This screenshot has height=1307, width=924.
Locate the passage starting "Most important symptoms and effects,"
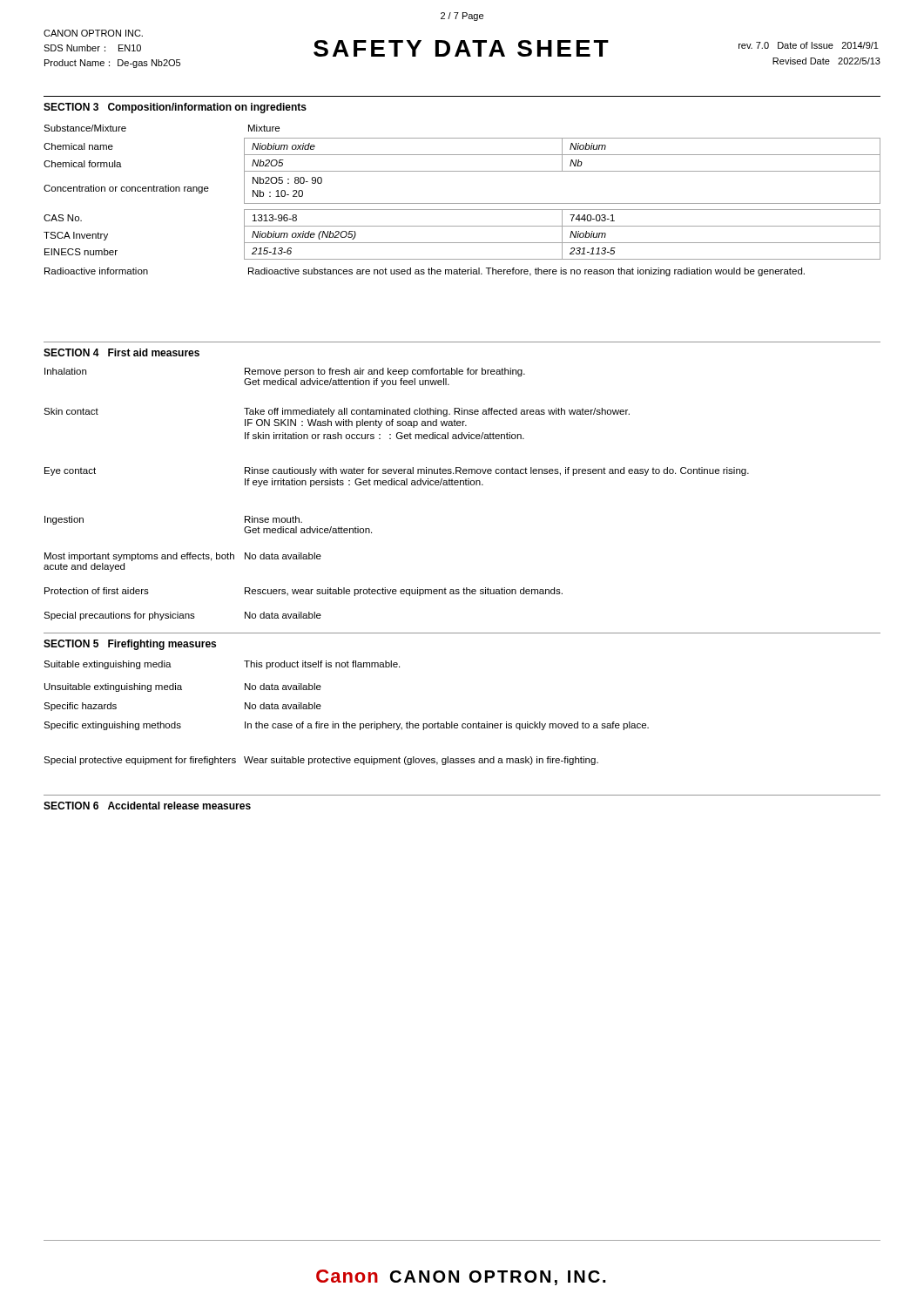click(x=183, y=557)
